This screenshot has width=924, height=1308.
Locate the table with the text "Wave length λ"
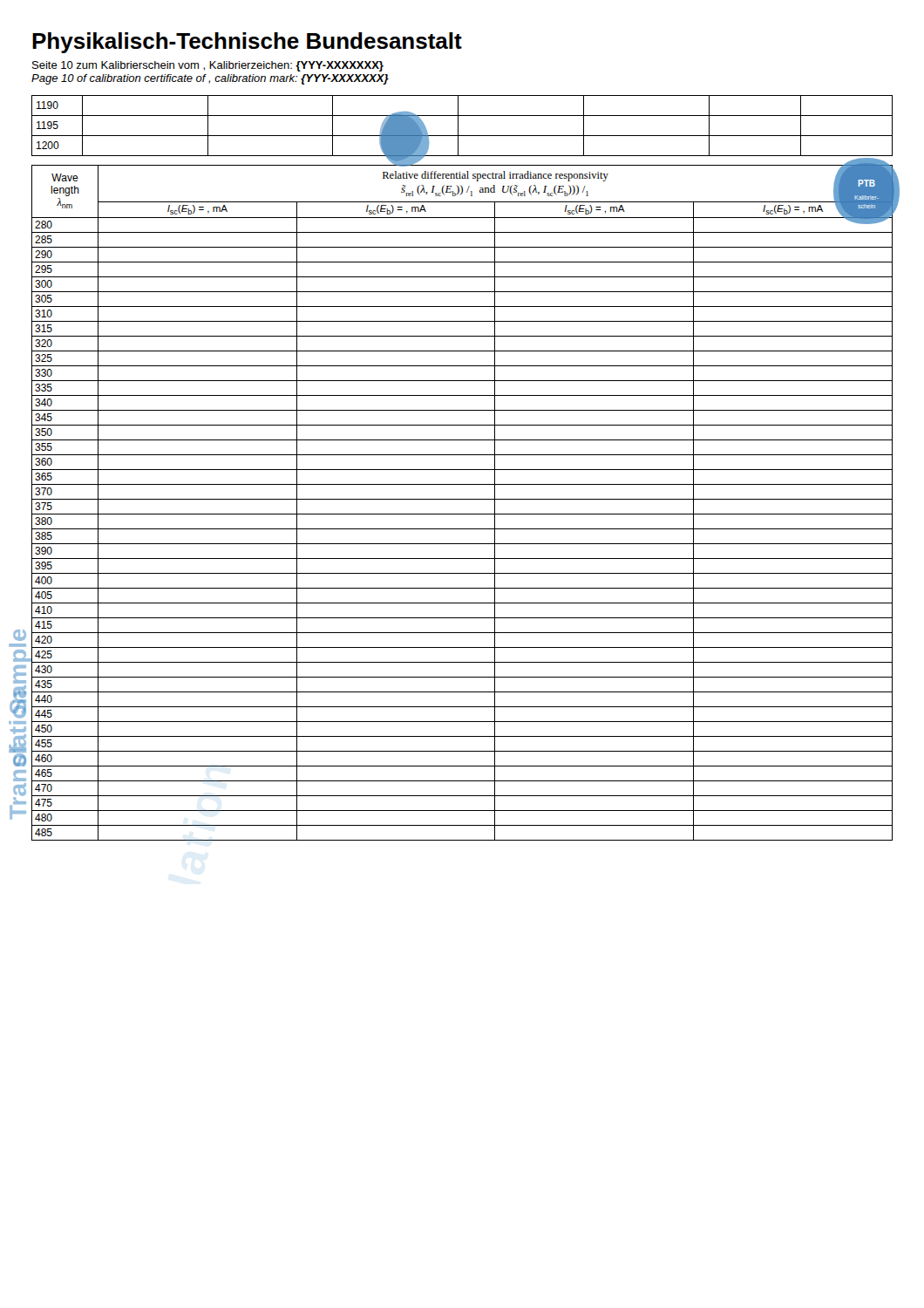click(462, 503)
